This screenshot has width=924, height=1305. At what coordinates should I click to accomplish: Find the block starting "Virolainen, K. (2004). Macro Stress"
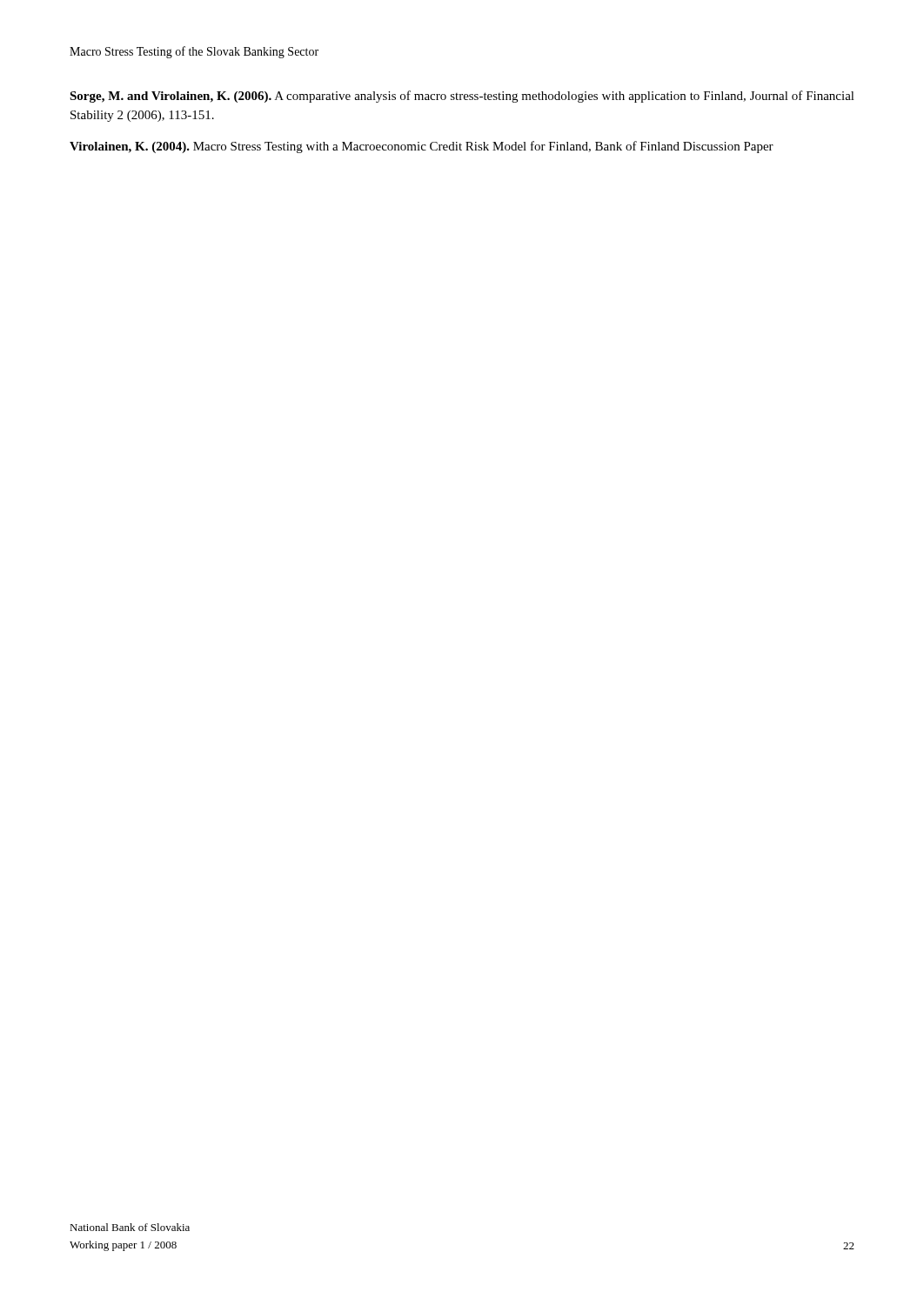421,146
